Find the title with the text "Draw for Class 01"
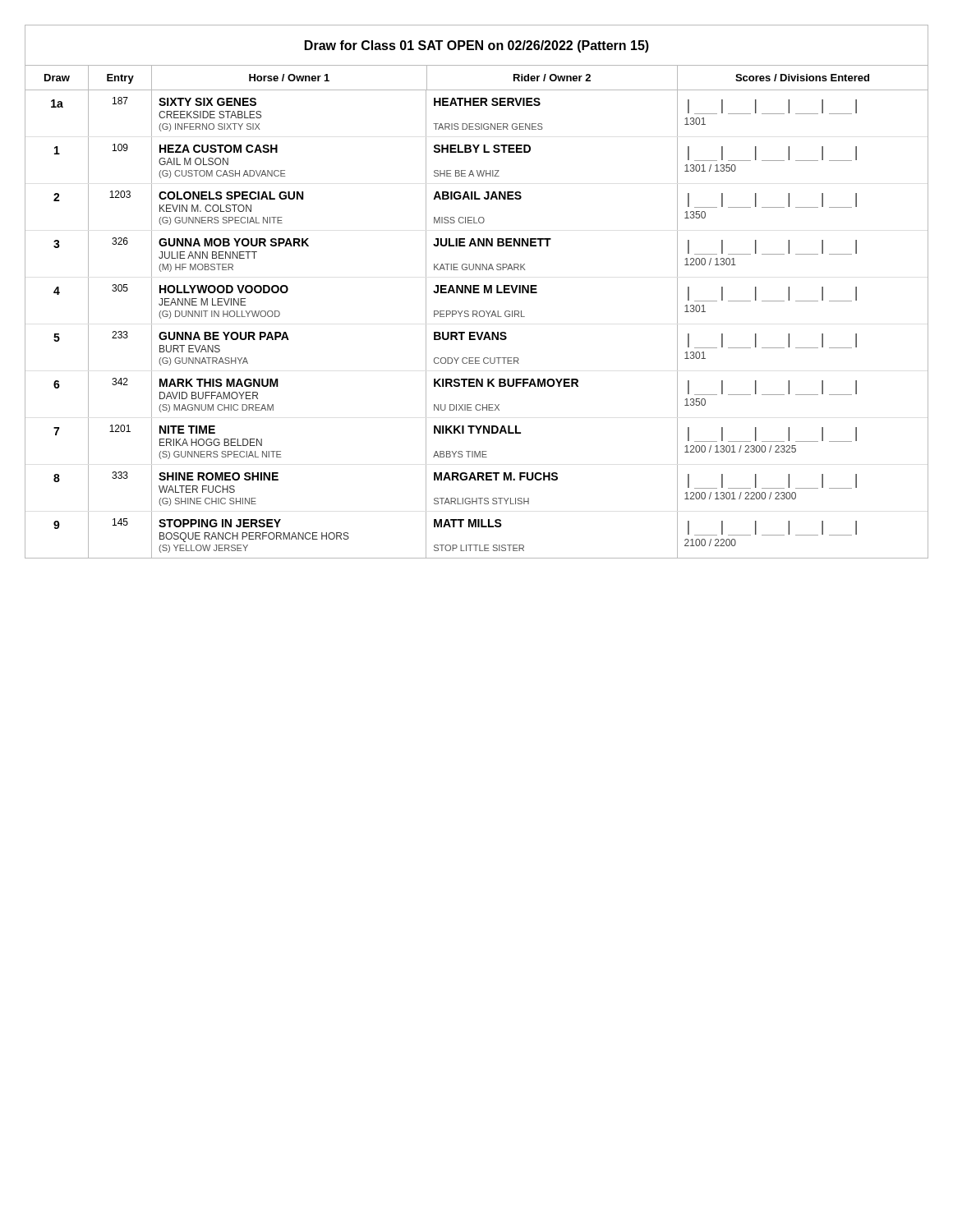 point(476,46)
